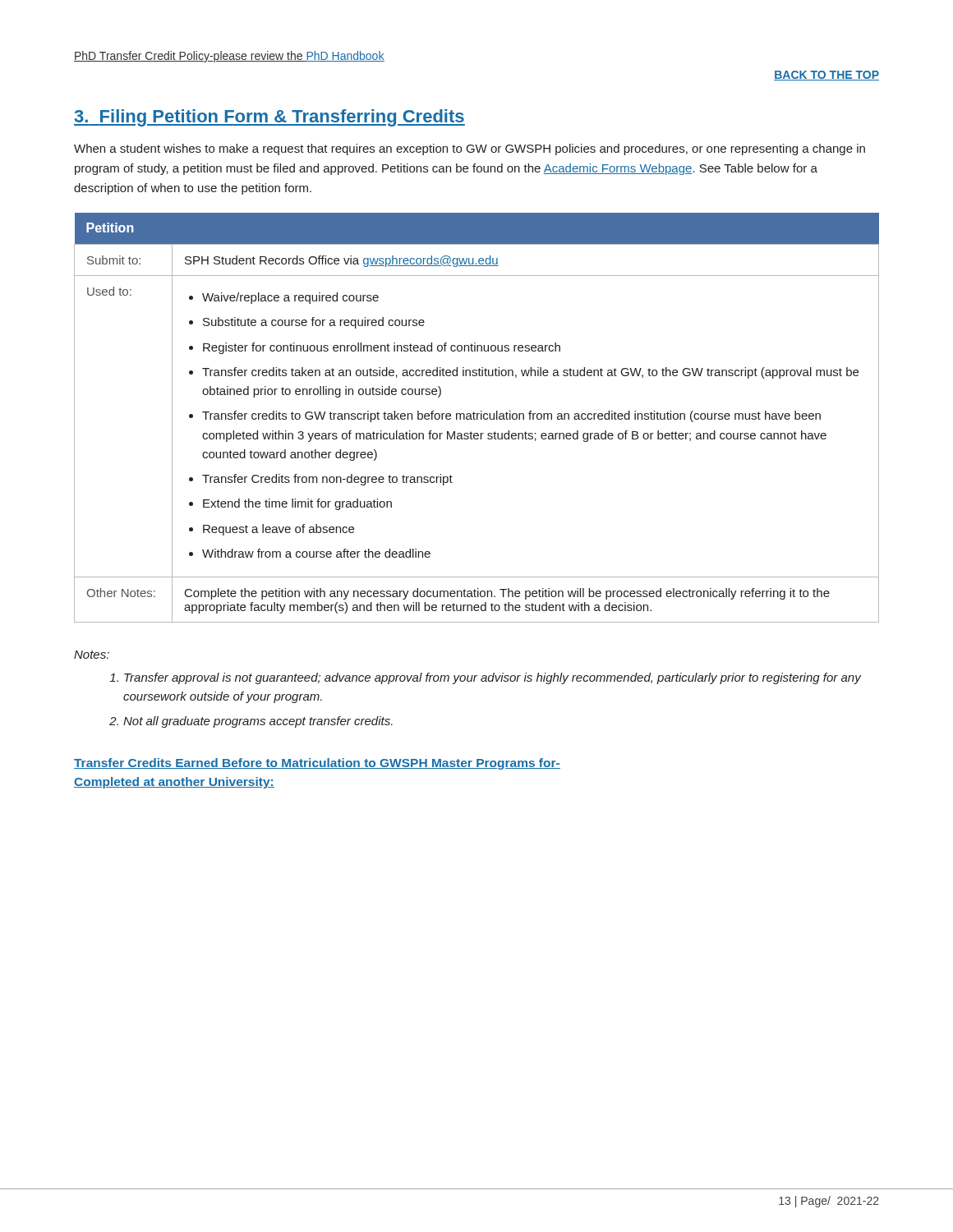Find the text block that reads "PhD Transfer Credit Policy-please review"

click(x=229, y=56)
